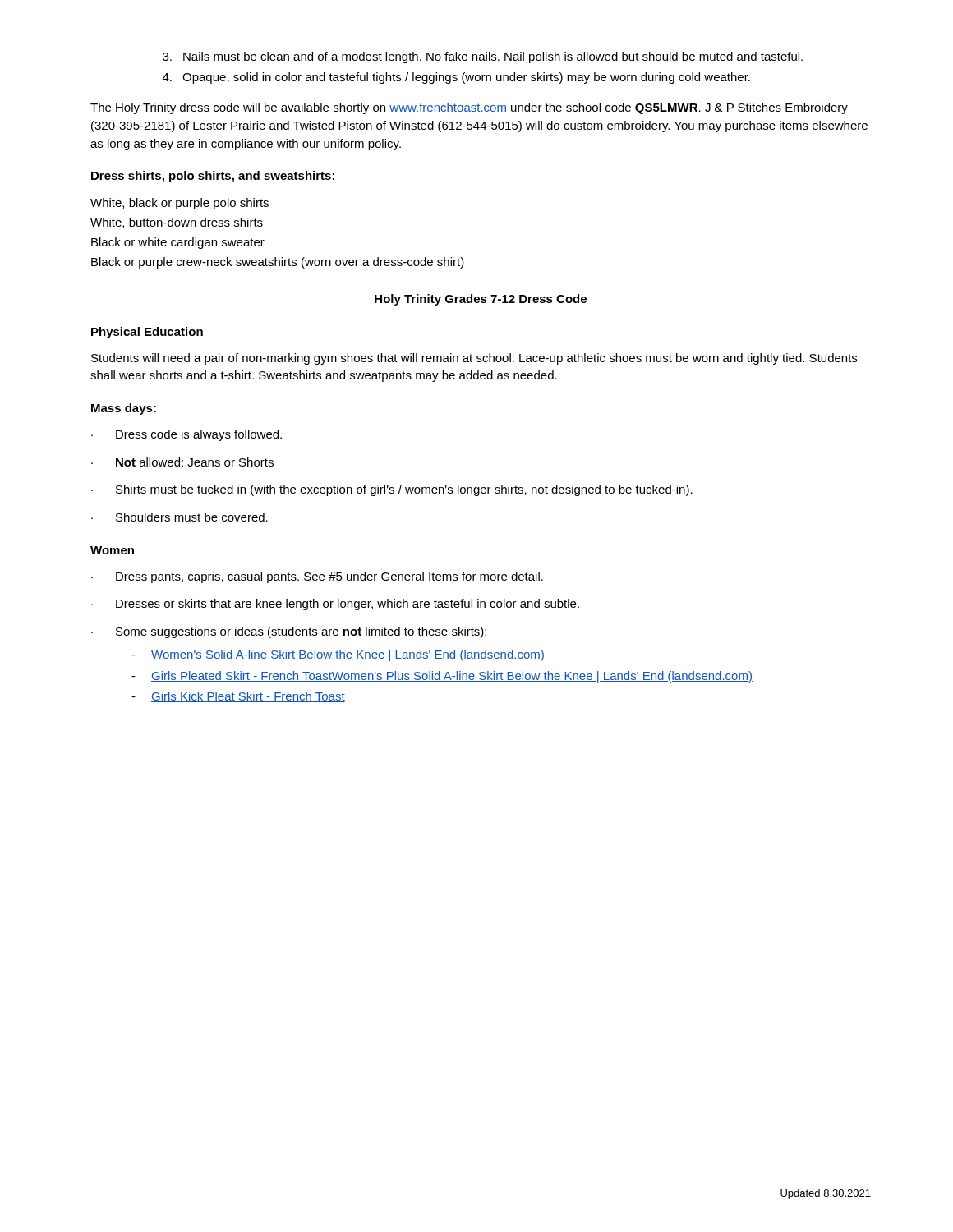
Task: Click on the text block starting "Students will need a pair of non-marking"
Action: click(481, 367)
